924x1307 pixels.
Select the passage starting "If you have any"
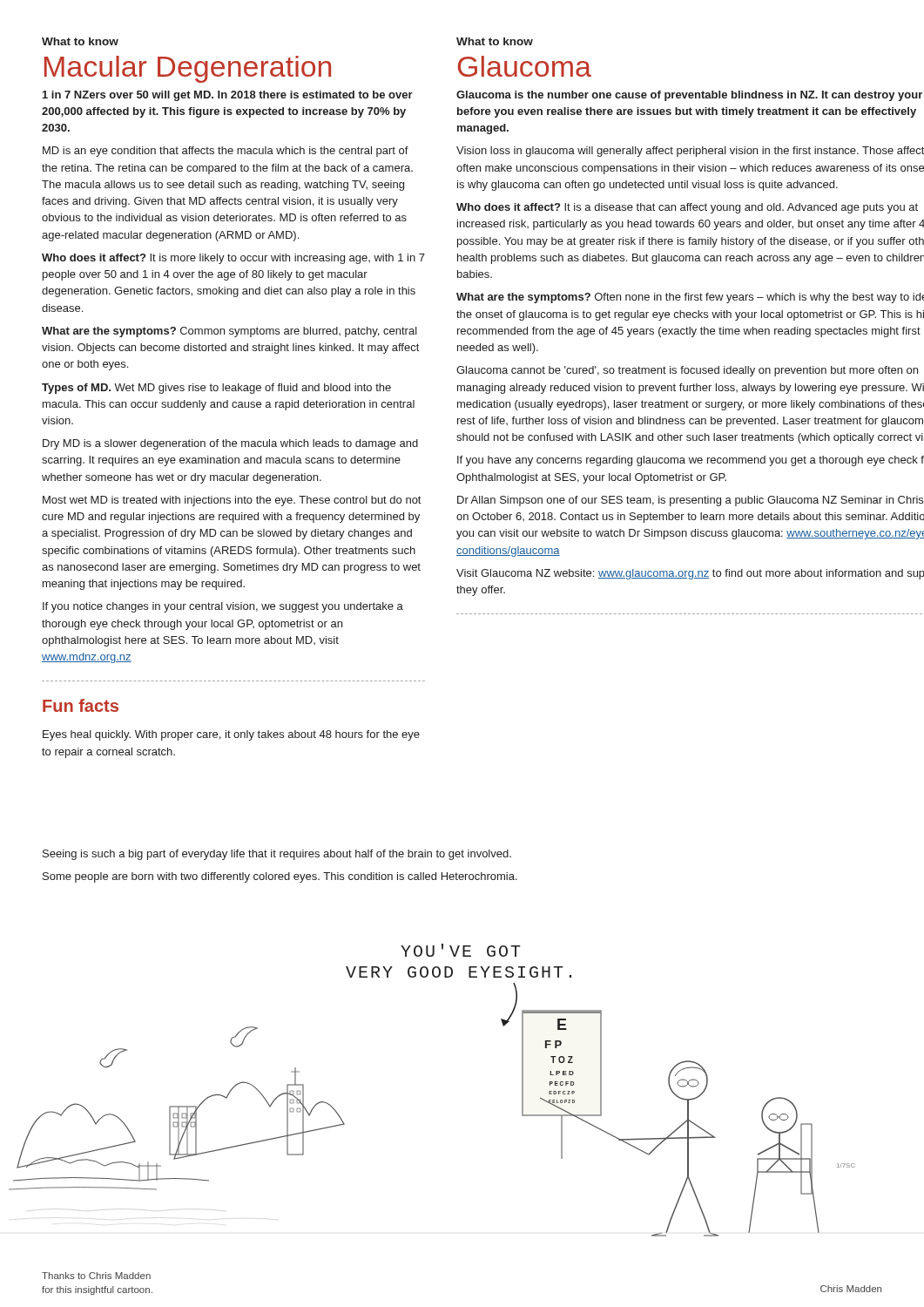click(690, 468)
